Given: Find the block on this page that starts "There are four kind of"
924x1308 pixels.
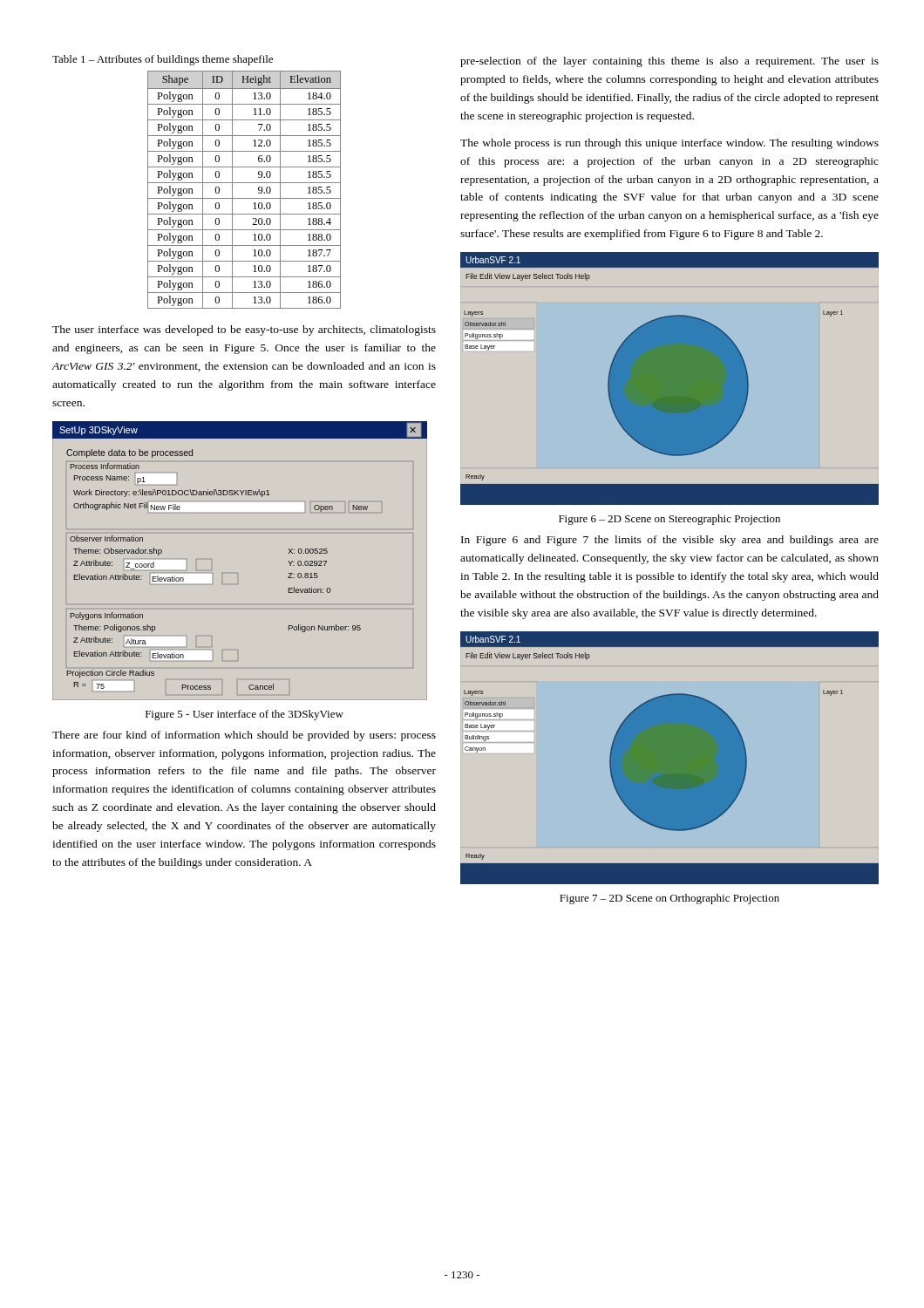Looking at the screenshot, I should pyautogui.click(x=244, y=798).
